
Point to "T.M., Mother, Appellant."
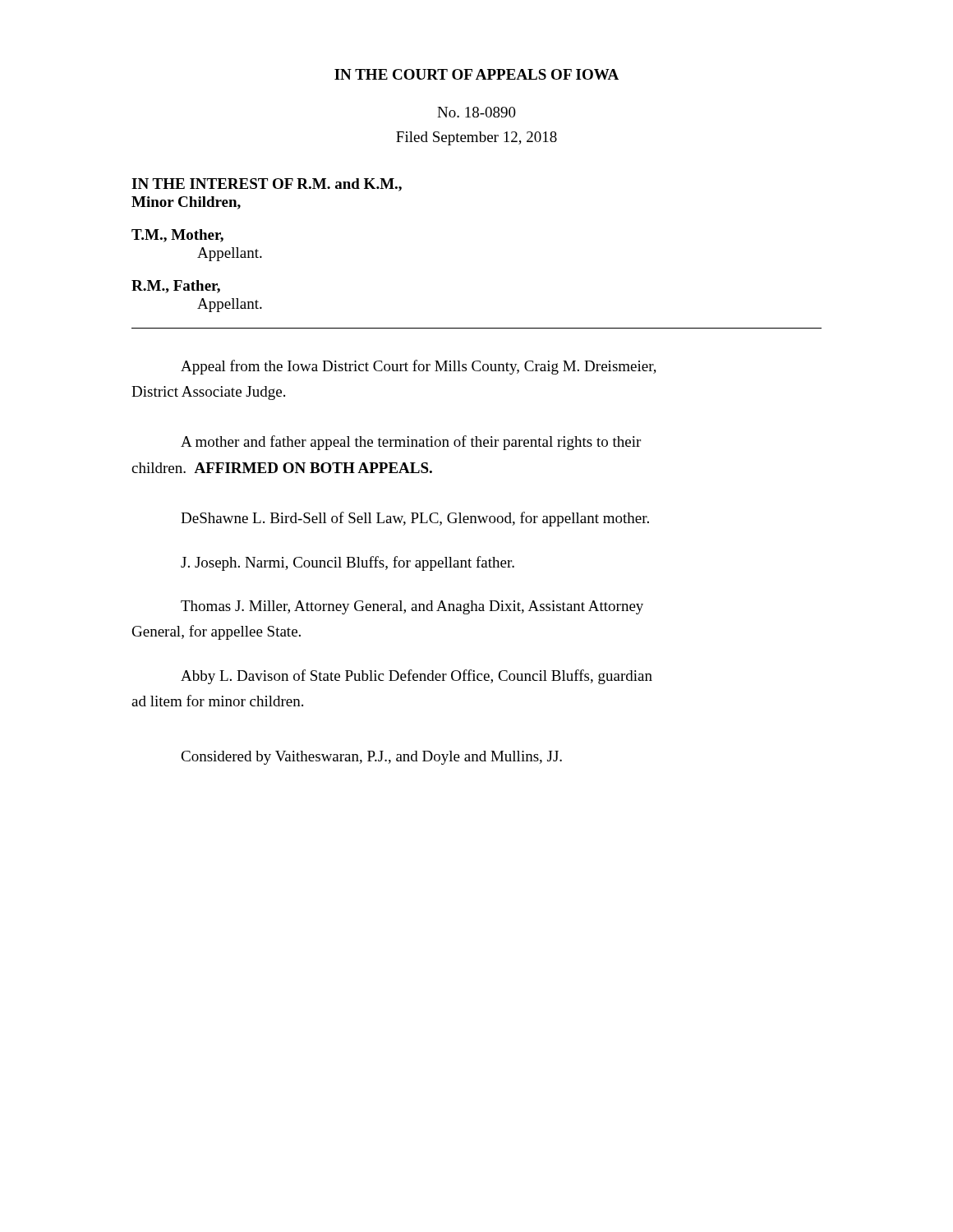click(197, 243)
